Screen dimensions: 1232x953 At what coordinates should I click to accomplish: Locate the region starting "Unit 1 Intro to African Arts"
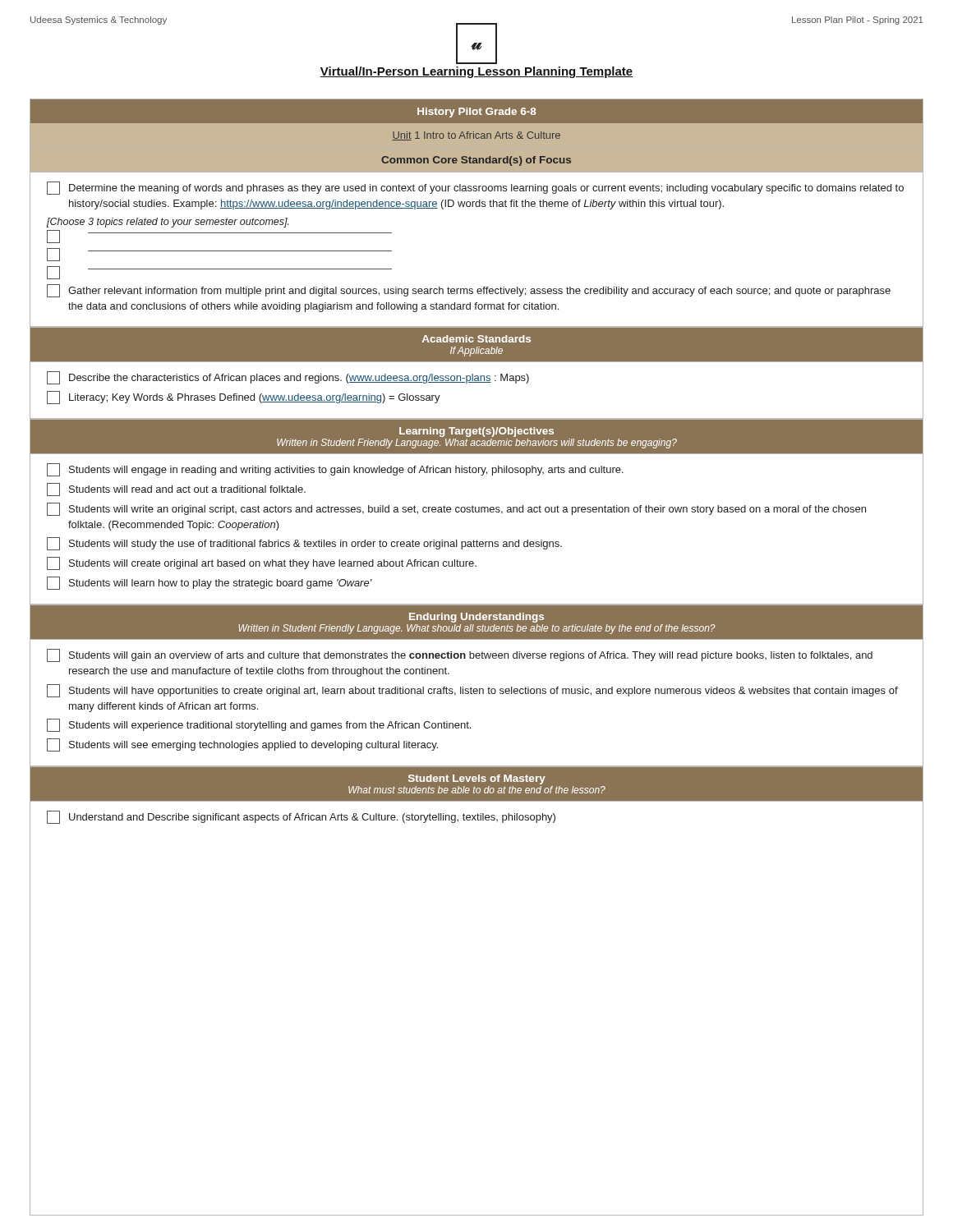(476, 135)
